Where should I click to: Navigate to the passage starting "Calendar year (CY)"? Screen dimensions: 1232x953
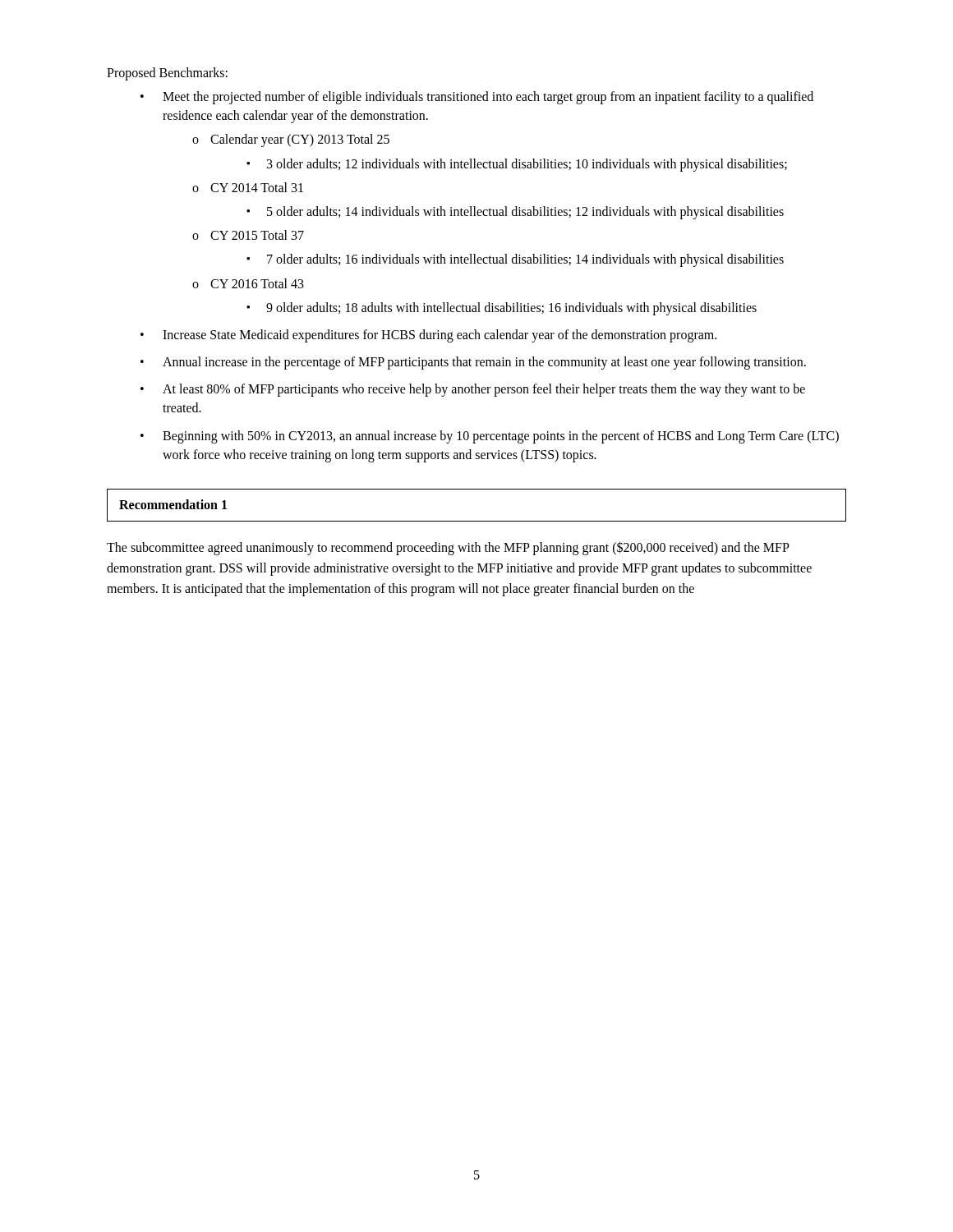[528, 153]
